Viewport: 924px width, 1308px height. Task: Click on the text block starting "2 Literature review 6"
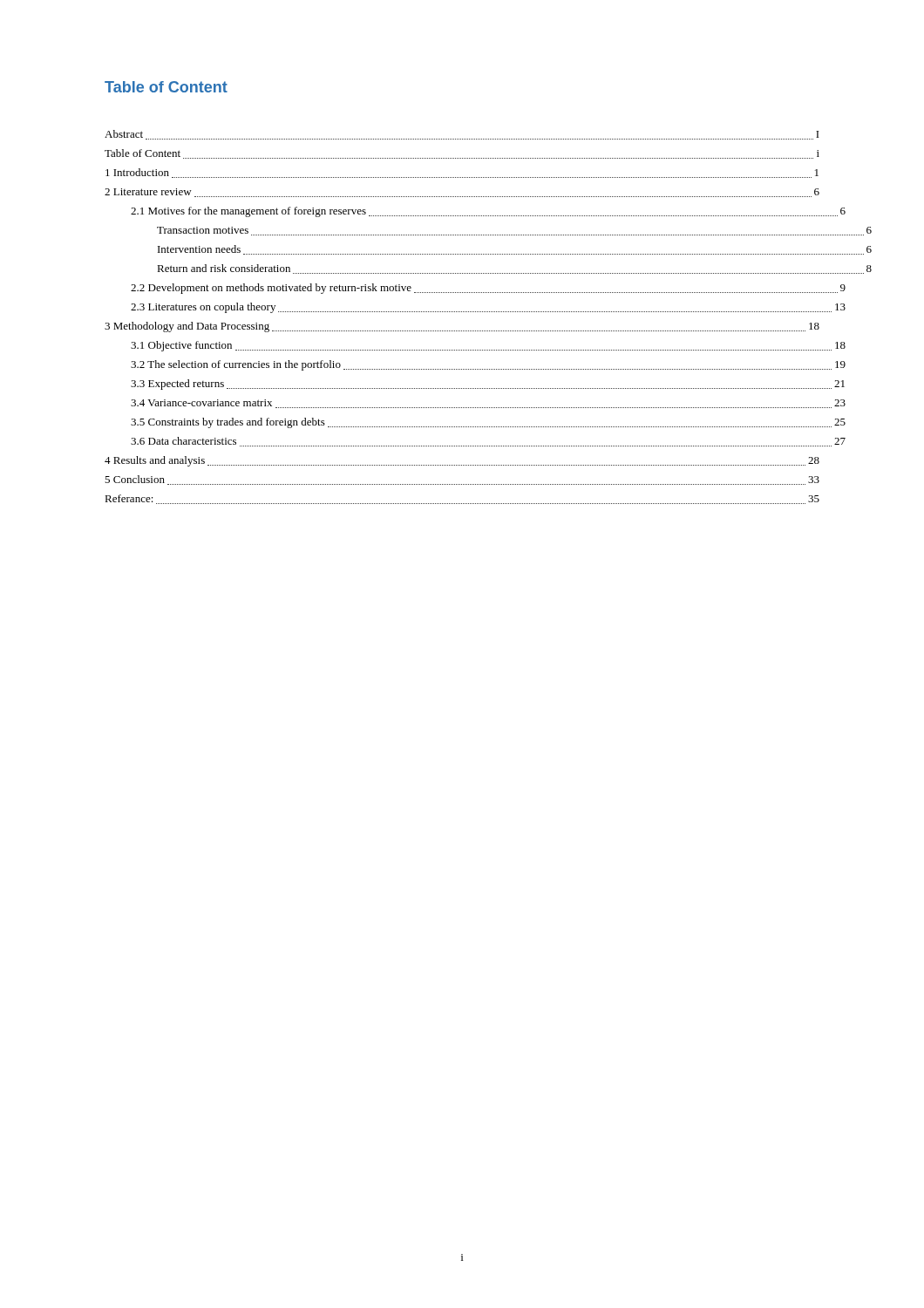(x=462, y=192)
